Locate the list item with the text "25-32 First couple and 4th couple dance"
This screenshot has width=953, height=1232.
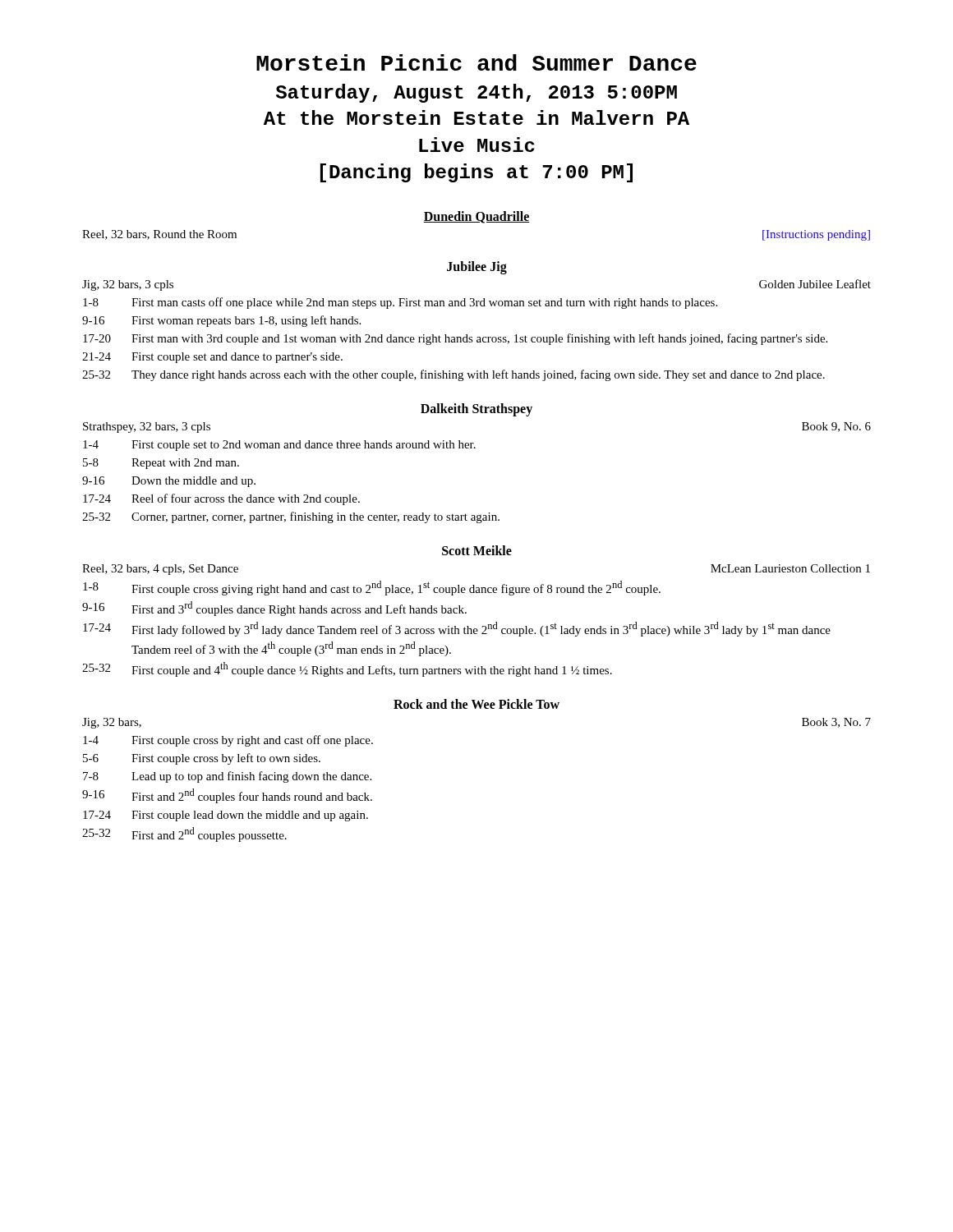pos(476,670)
